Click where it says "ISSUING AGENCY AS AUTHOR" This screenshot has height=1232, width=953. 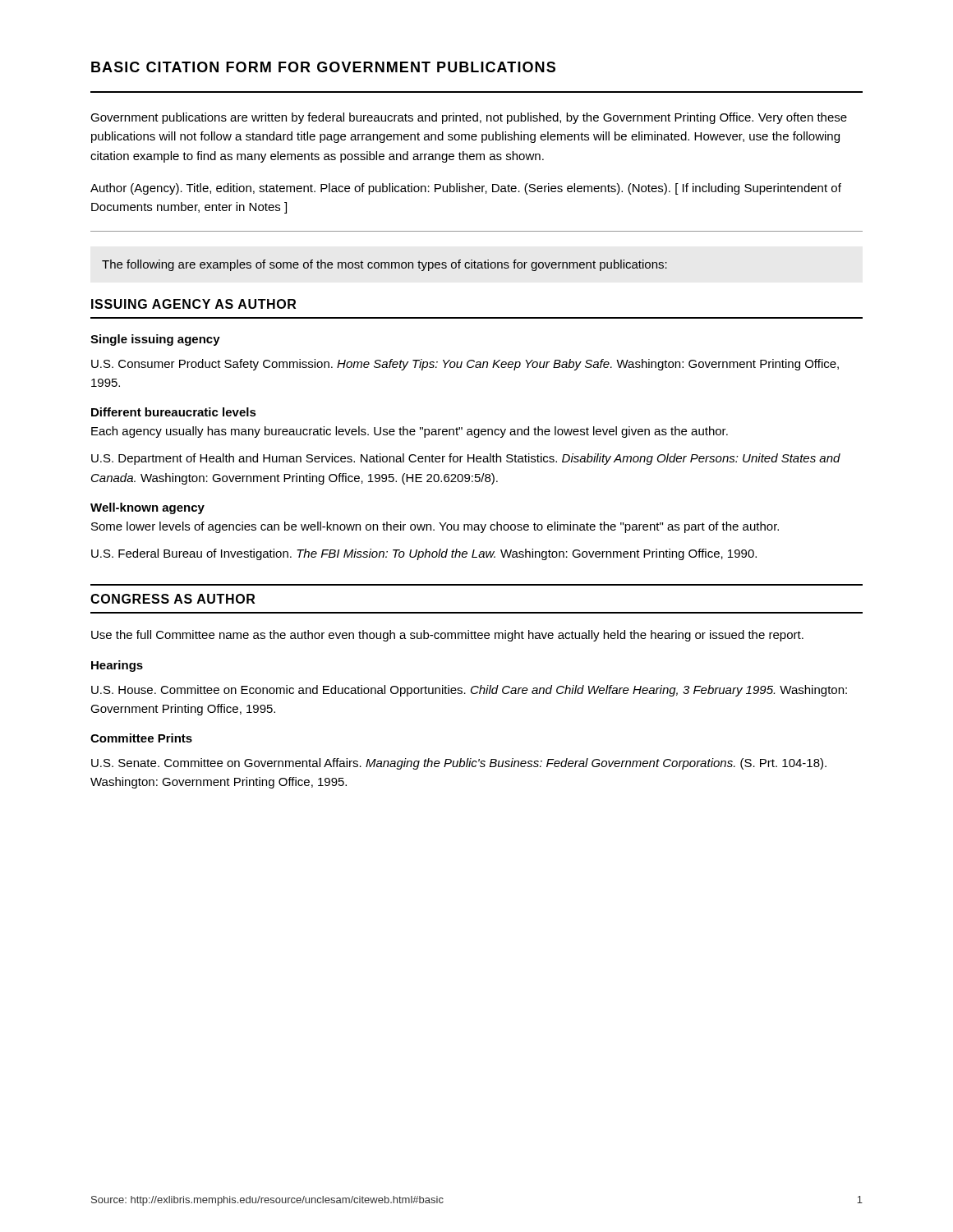(193, 304)
